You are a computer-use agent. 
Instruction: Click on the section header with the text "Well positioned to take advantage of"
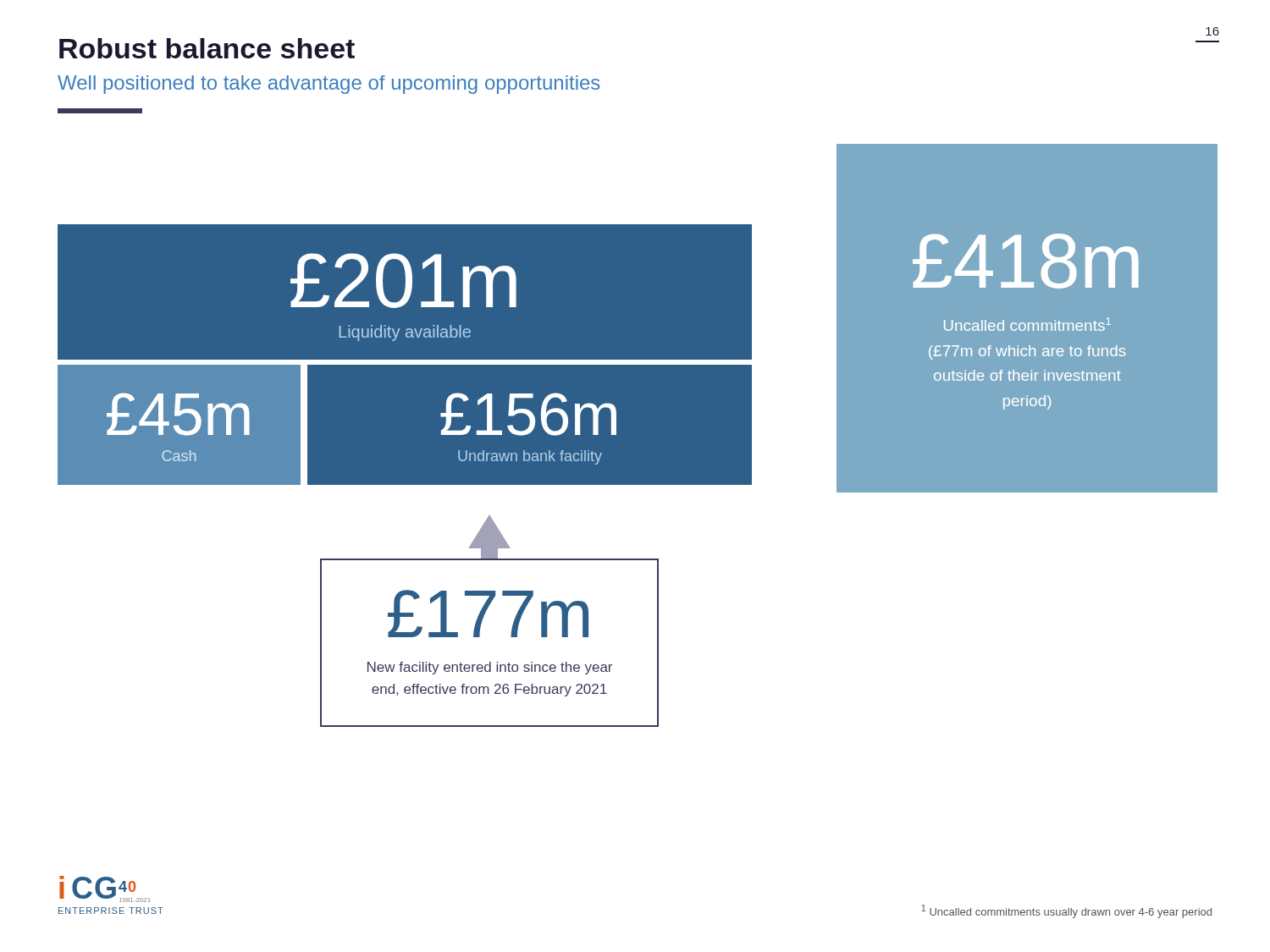tap(329, 83)
